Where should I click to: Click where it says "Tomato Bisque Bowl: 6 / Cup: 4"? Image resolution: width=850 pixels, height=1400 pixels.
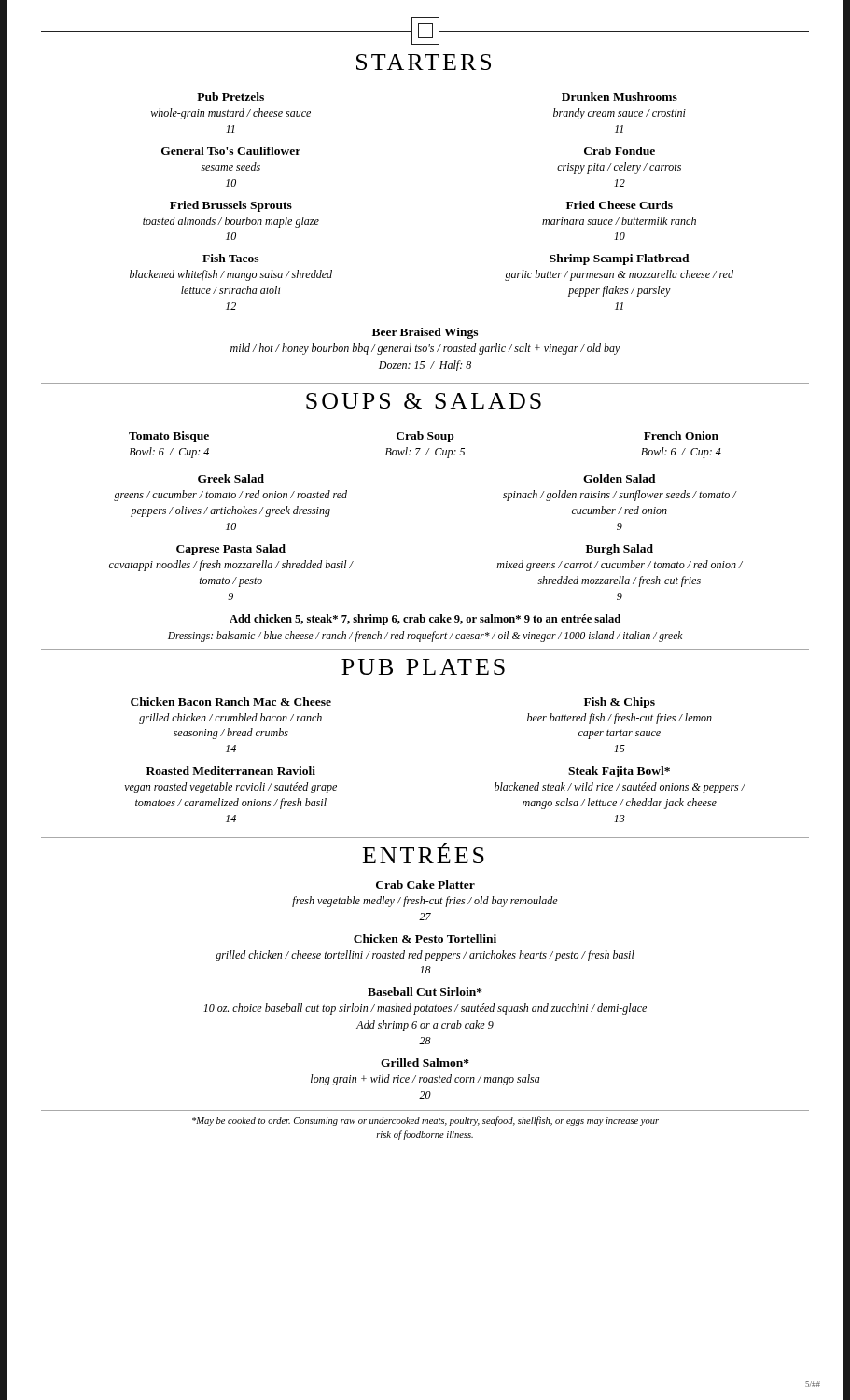[169, 444]
